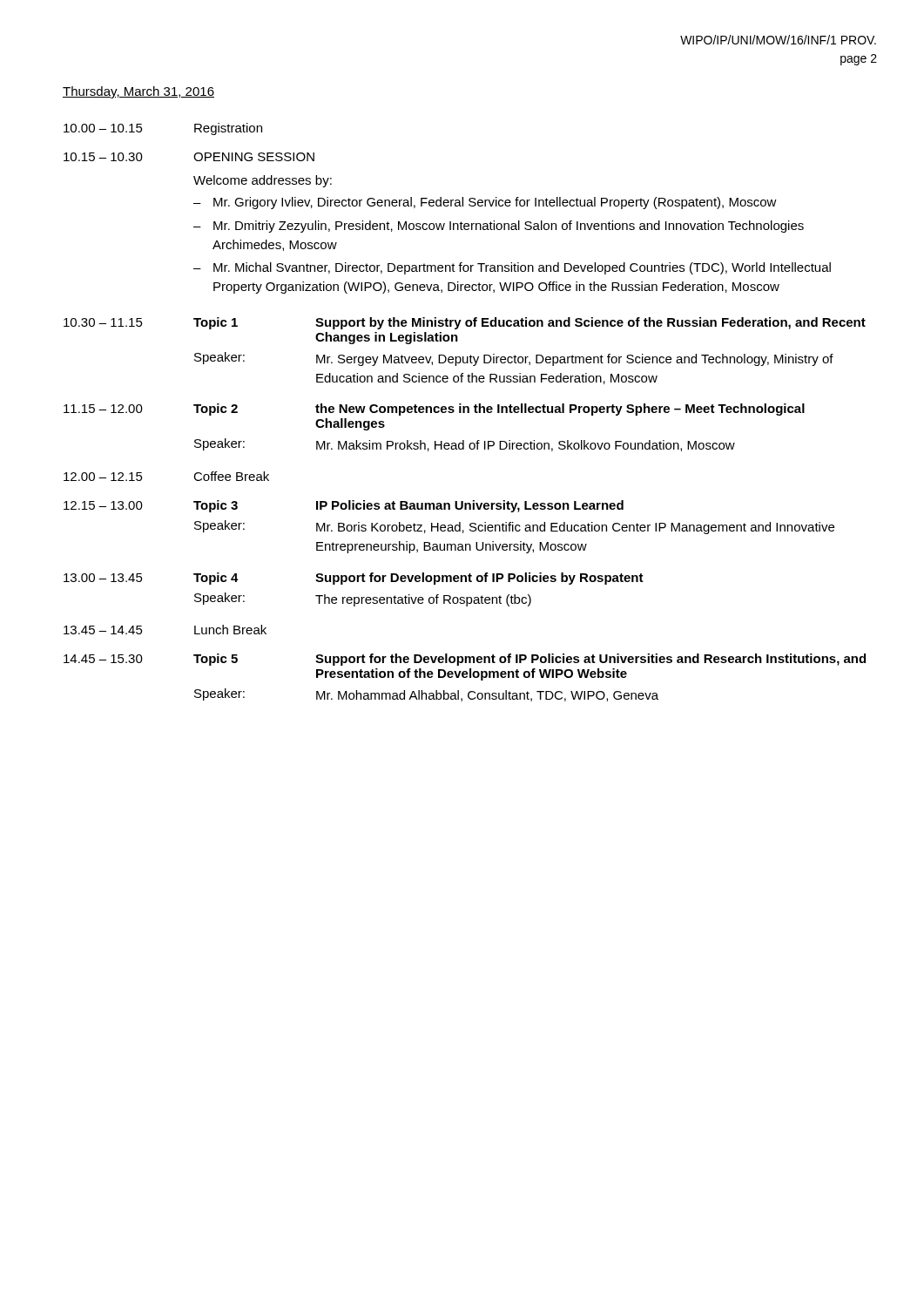The width and height of the screenshot is (924, 1307).
Task: Select the region starting "00 – 13.45"
Action: [103, 577]
